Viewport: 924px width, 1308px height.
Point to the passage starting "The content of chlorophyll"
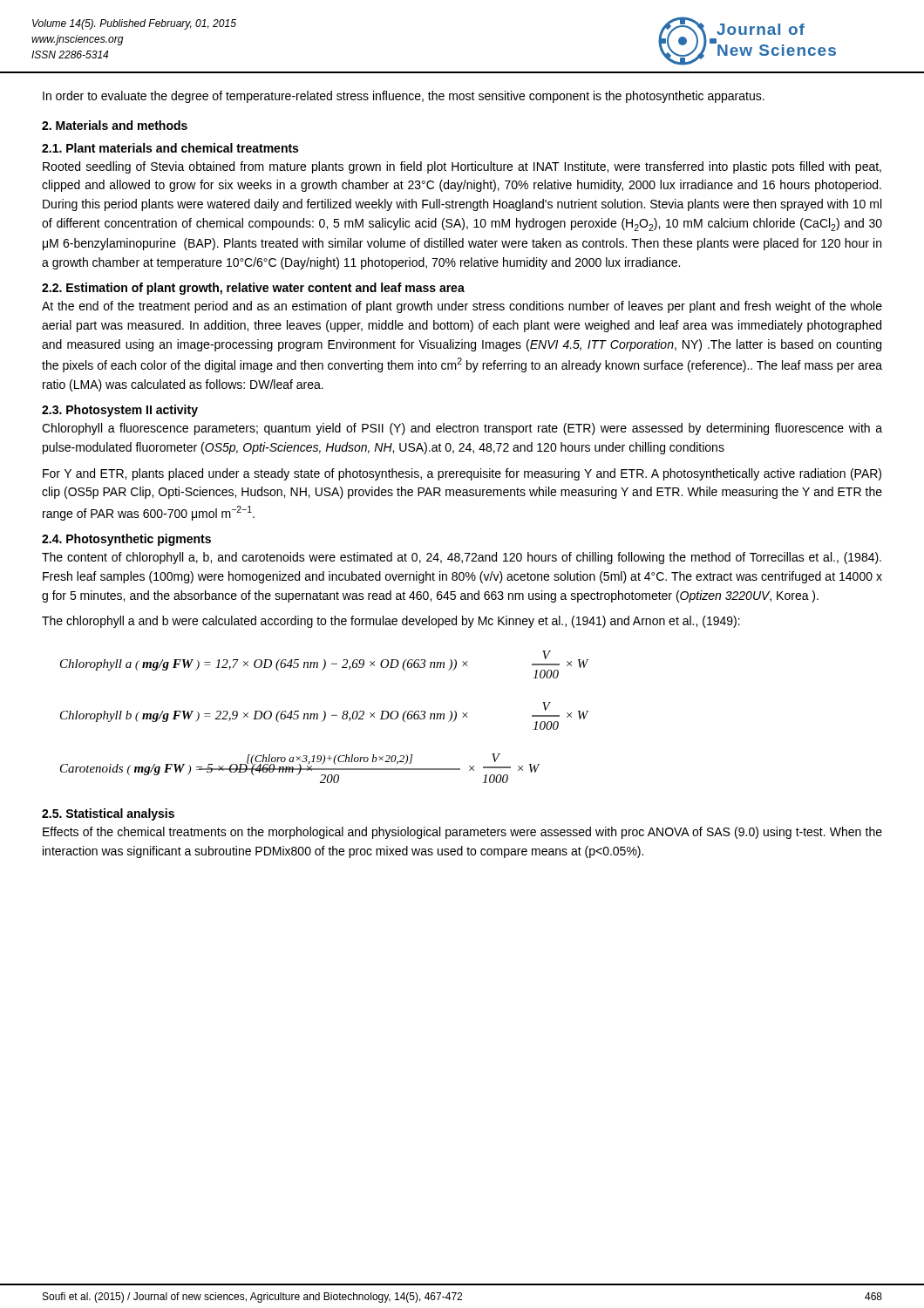(x=462, y=590)
